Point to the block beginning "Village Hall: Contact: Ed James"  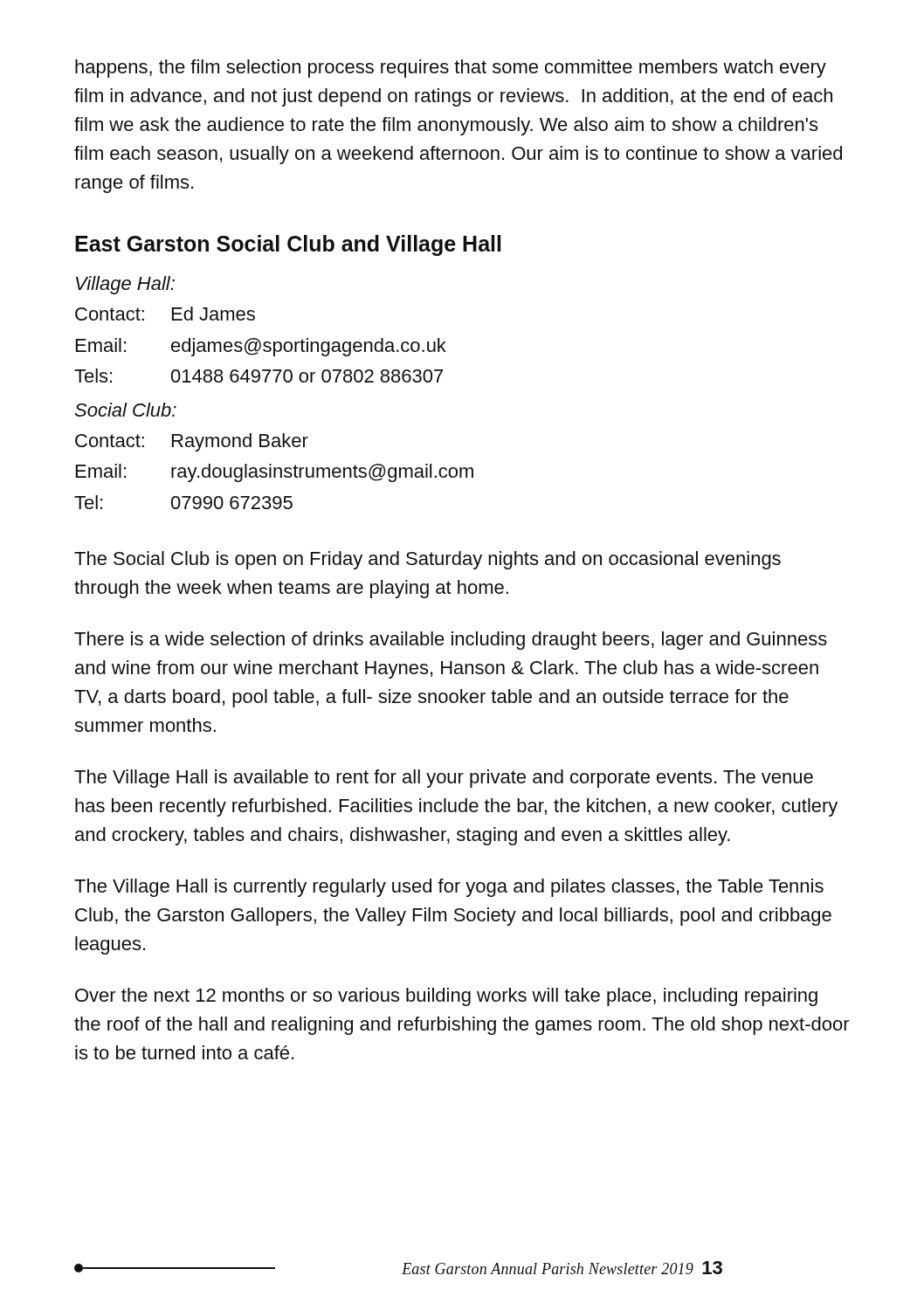125,285
